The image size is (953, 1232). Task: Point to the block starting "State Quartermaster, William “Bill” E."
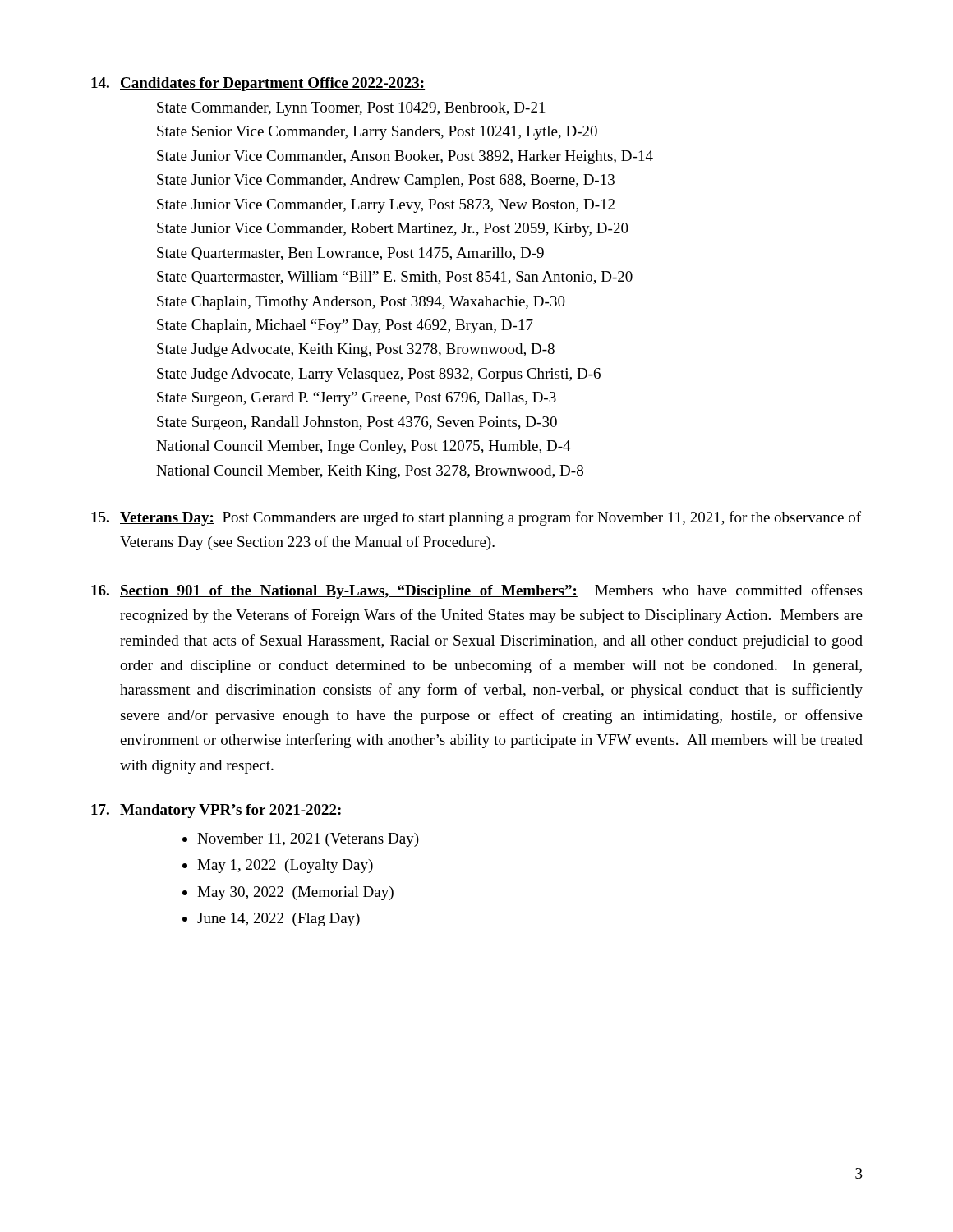coord(509,277)
